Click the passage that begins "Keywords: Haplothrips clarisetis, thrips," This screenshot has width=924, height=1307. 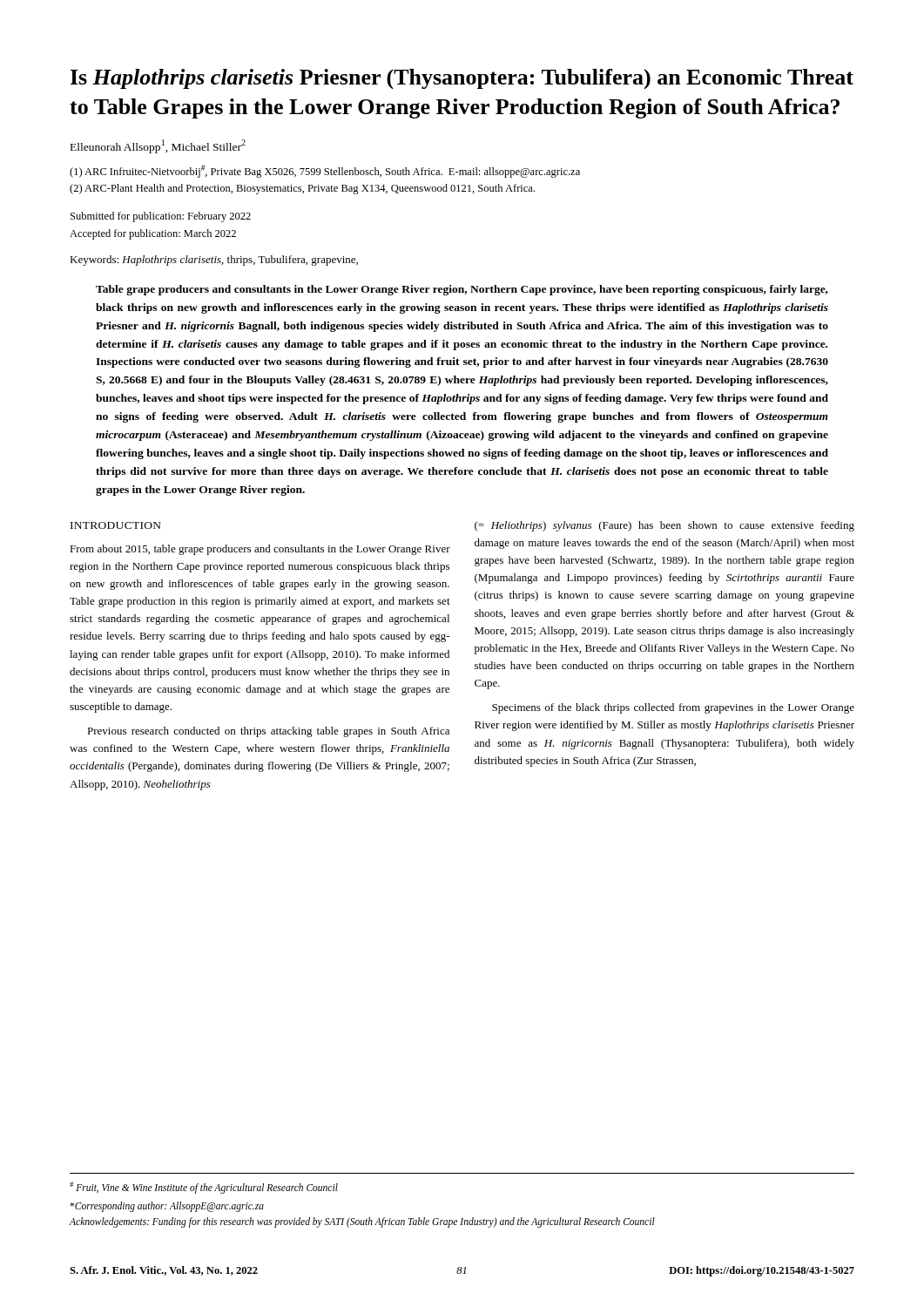coord(214,259)
